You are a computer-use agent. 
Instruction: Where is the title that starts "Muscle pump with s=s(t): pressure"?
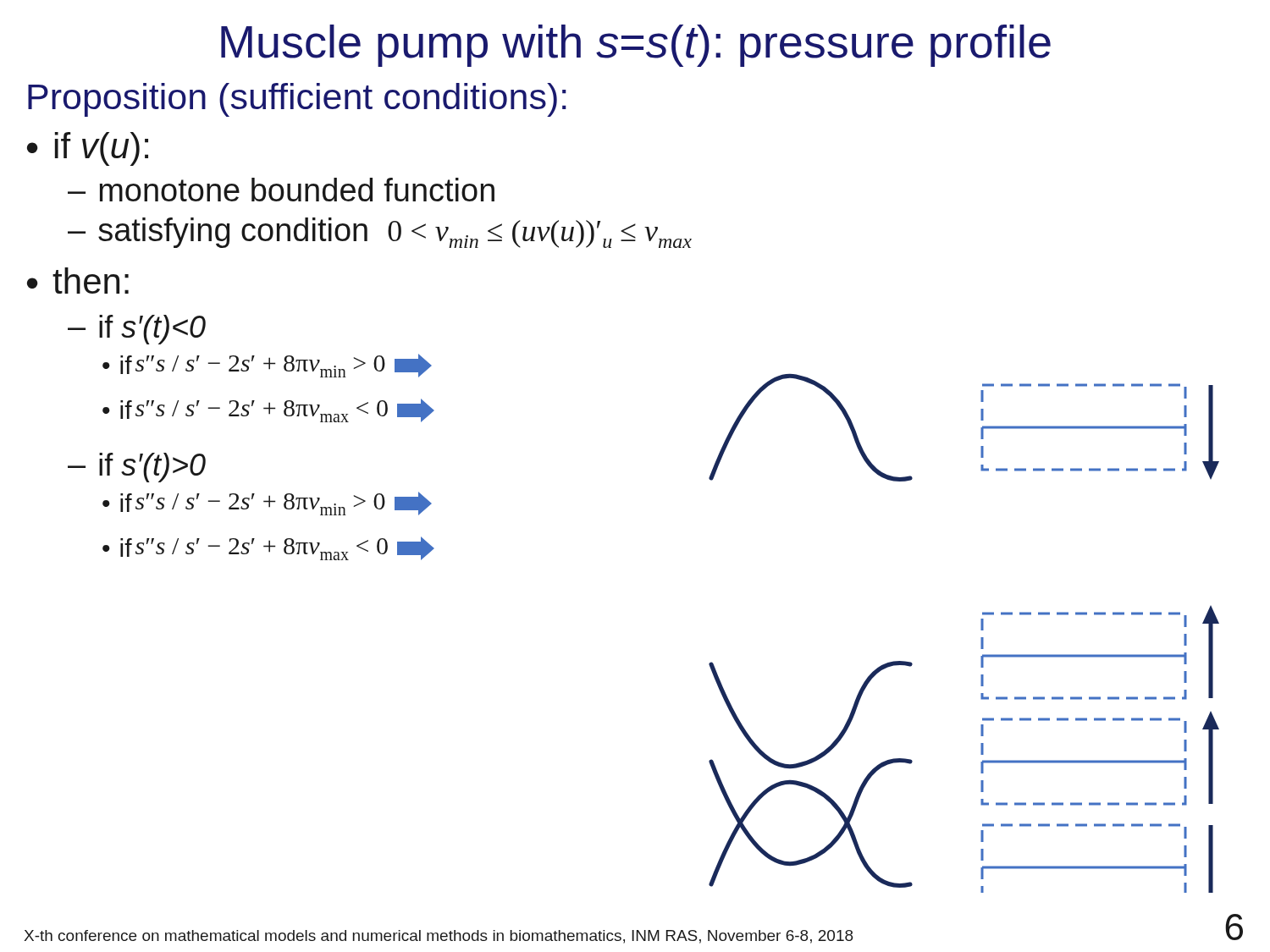point(635,41)
